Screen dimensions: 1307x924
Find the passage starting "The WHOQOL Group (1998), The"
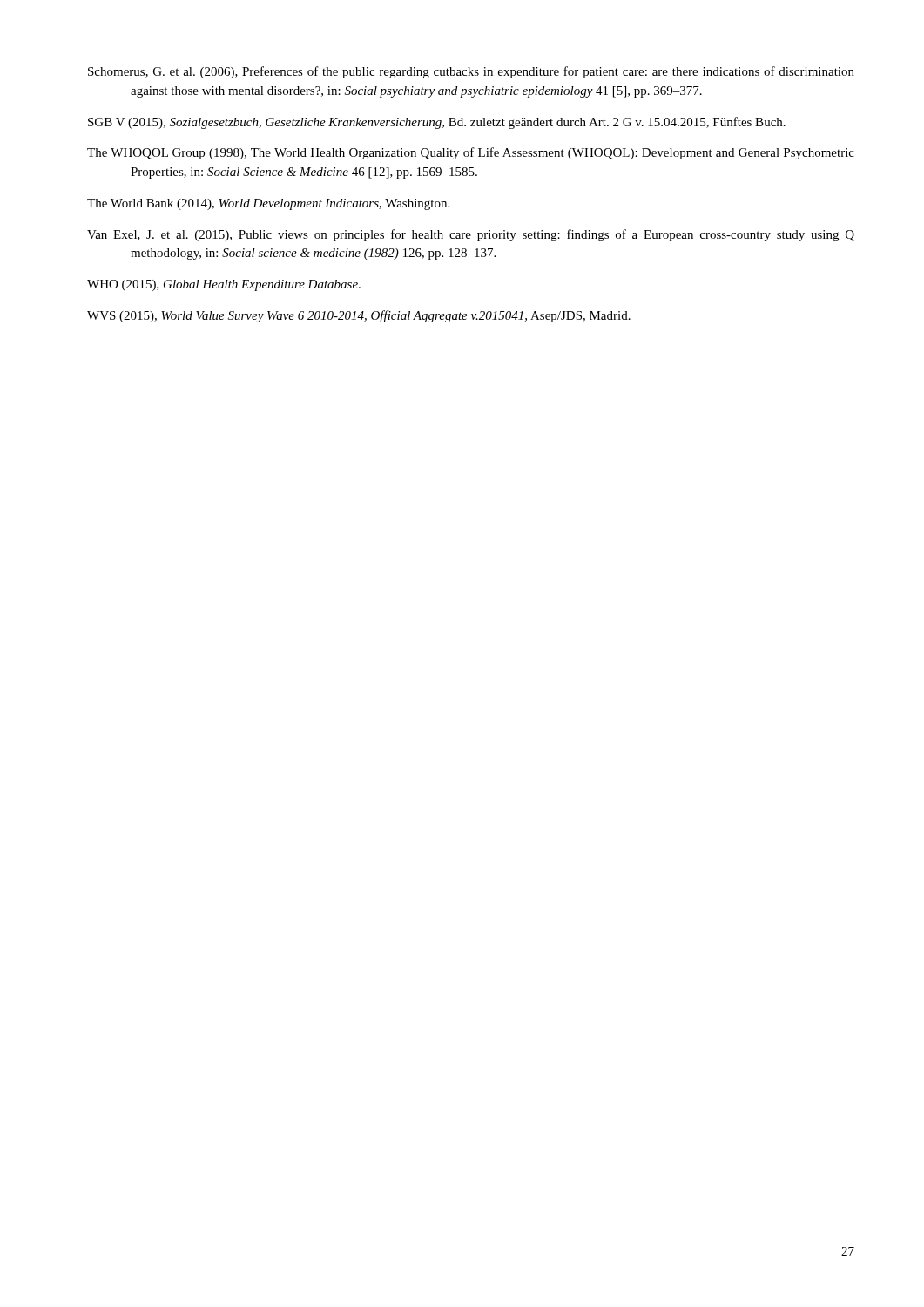click(471, 162)
